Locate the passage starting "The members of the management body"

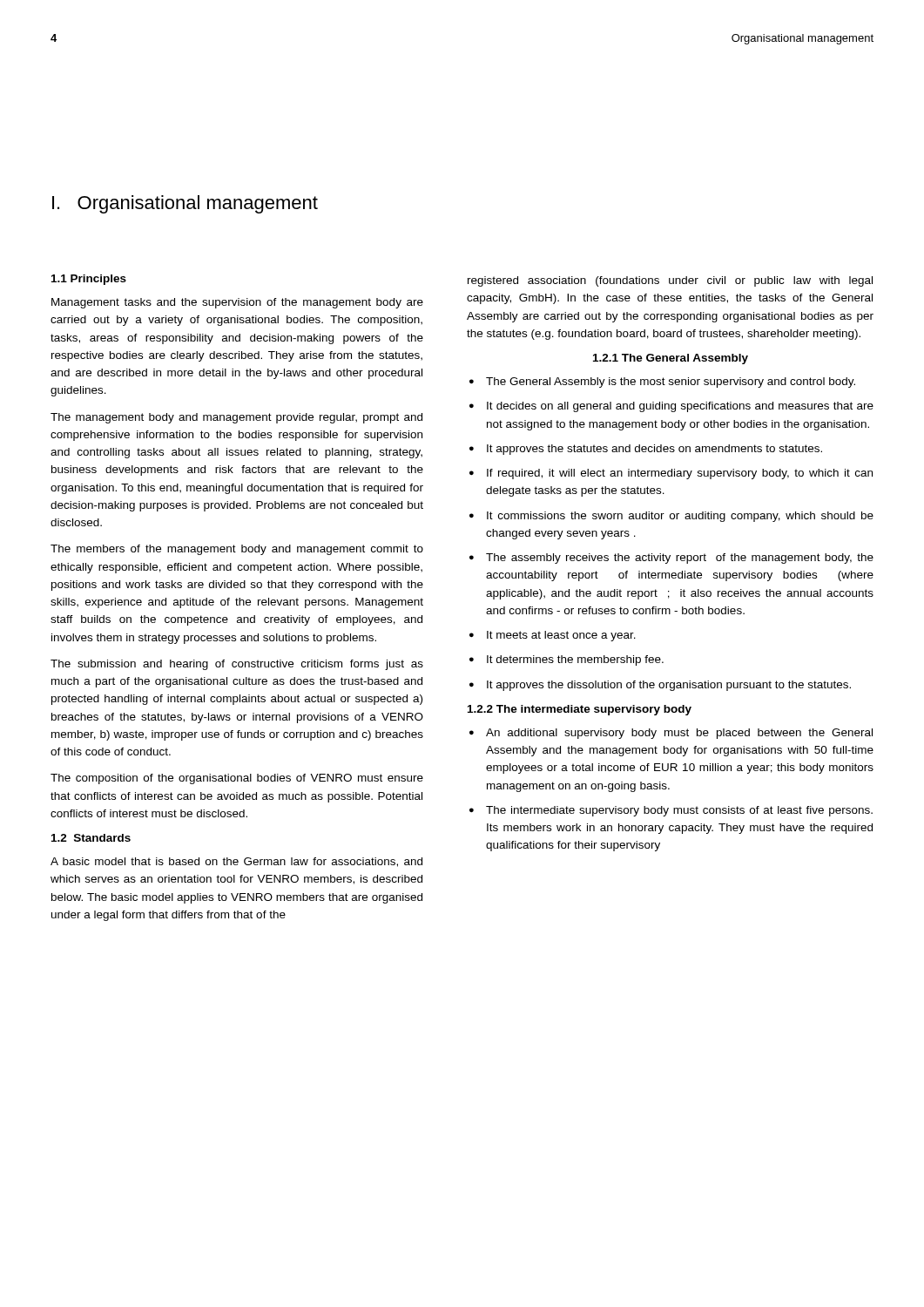(x=237, y=593)
